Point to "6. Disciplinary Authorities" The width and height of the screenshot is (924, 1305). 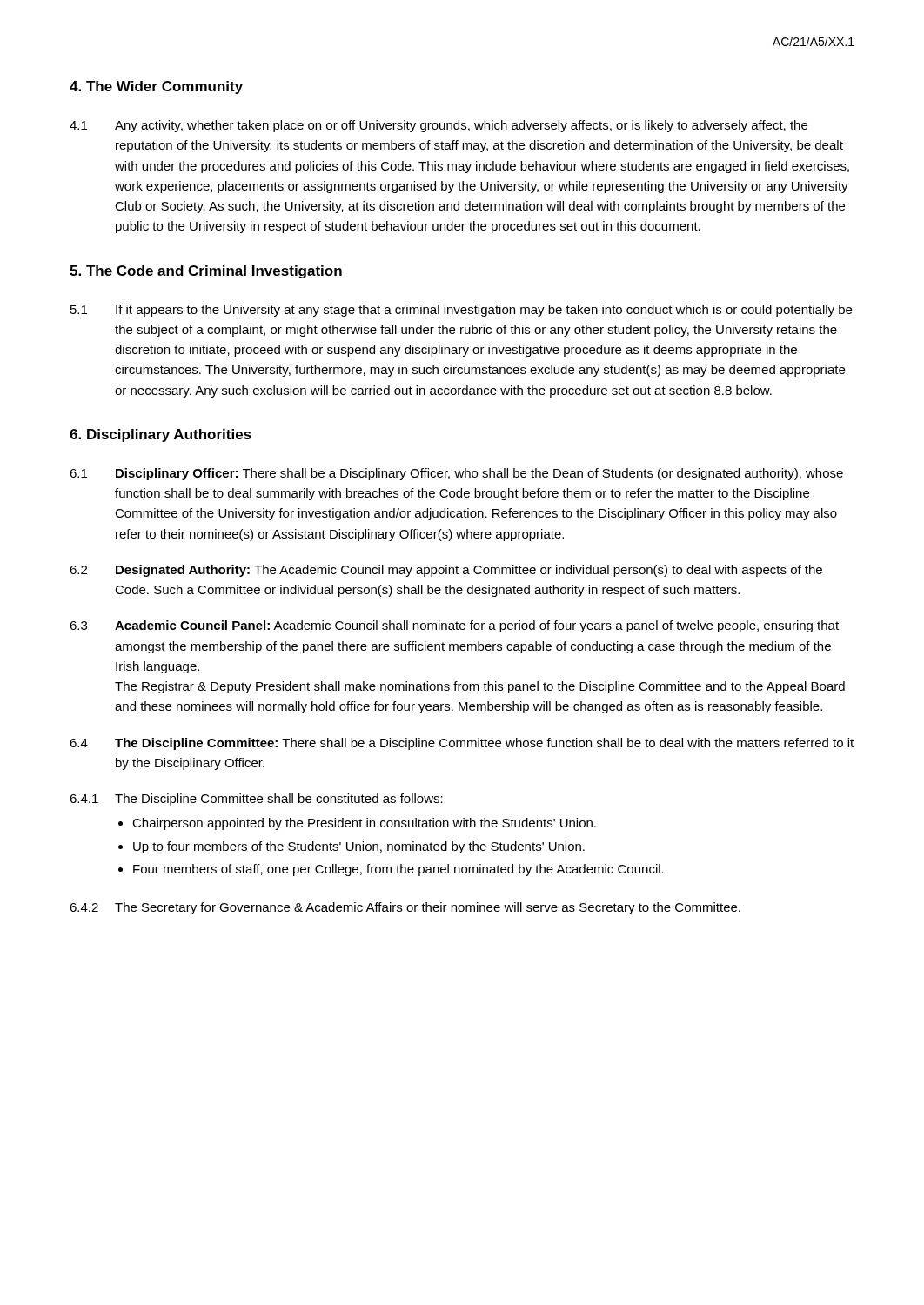coord(161,435)
